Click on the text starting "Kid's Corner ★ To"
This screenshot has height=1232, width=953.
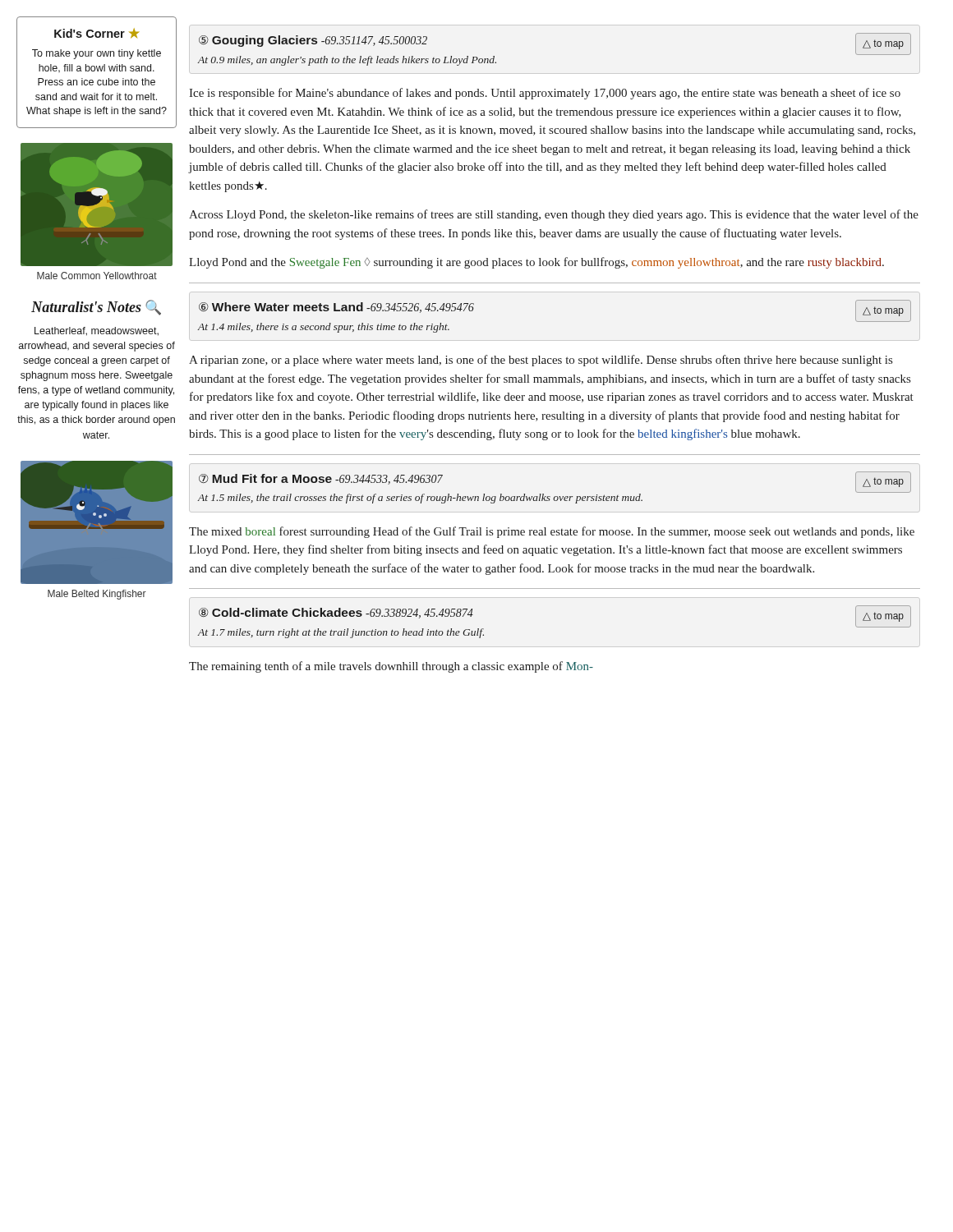[x=97, y=71]
